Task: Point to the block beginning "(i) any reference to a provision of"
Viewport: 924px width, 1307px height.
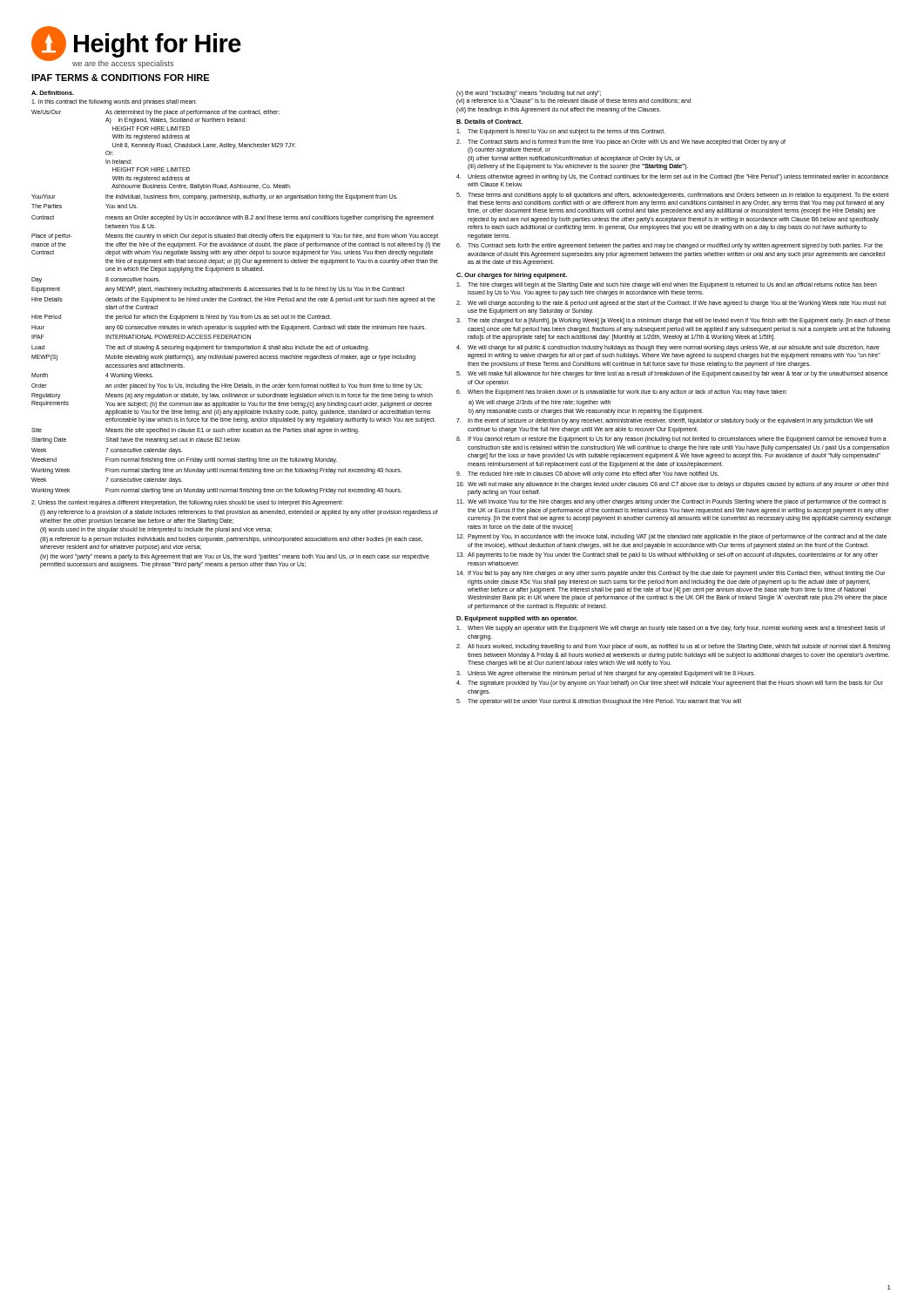Action: (x=239, y=516)
